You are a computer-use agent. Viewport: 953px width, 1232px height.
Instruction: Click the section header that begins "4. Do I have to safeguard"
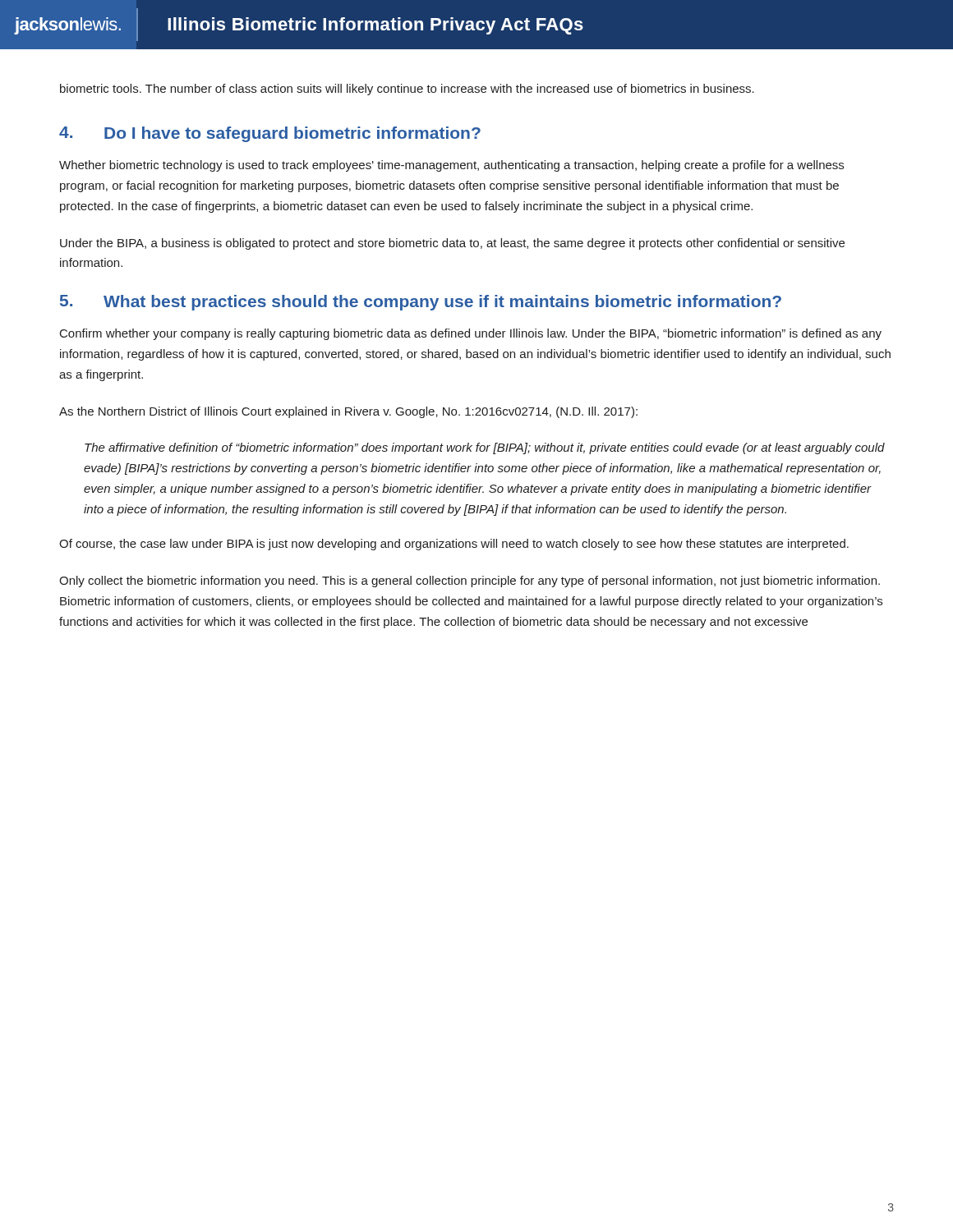(x=270, y=133)
